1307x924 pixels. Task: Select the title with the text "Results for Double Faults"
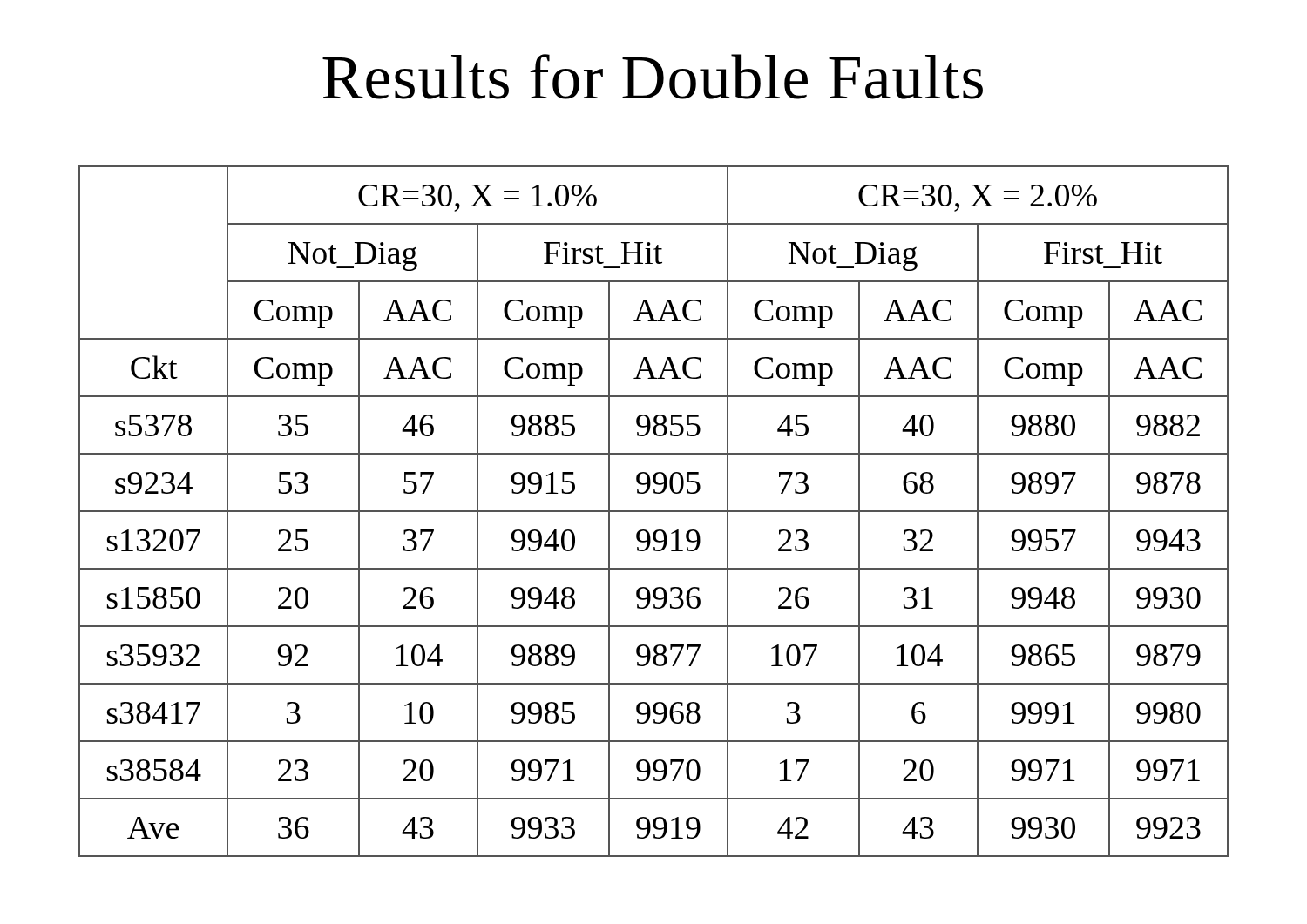[654, 78]
